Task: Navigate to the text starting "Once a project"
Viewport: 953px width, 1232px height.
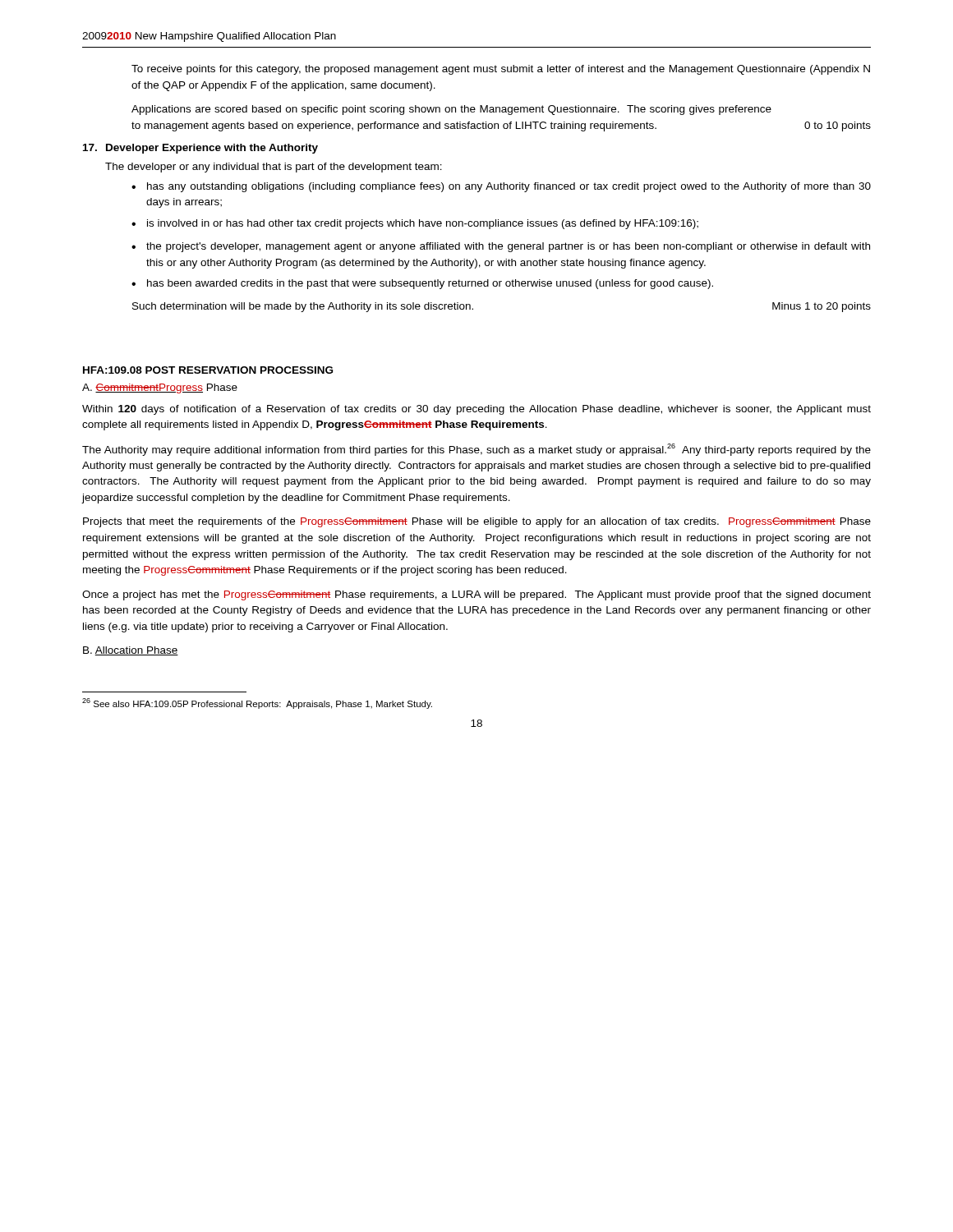Action: [476, 610]
